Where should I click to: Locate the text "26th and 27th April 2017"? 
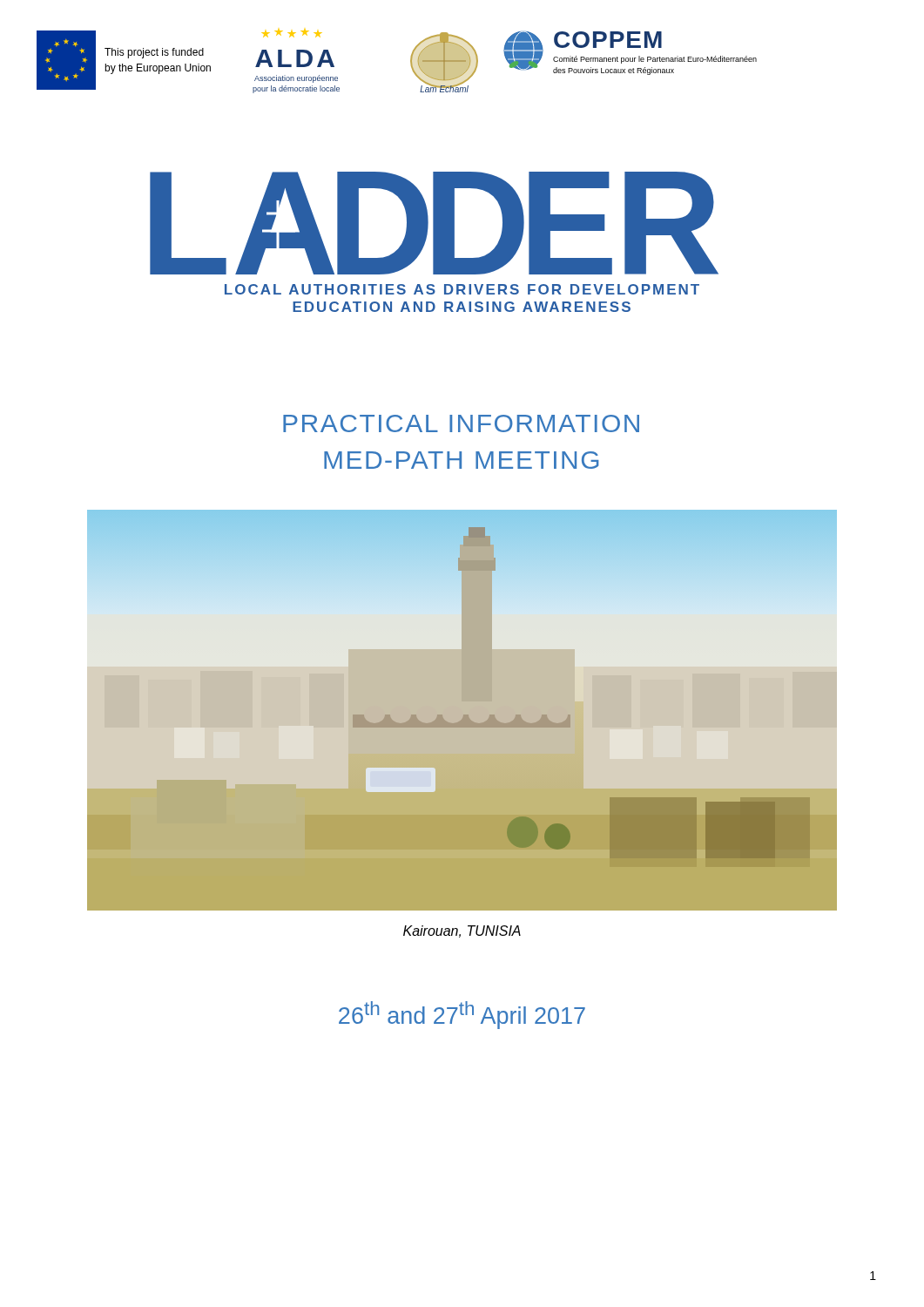tap(462, 1013)
